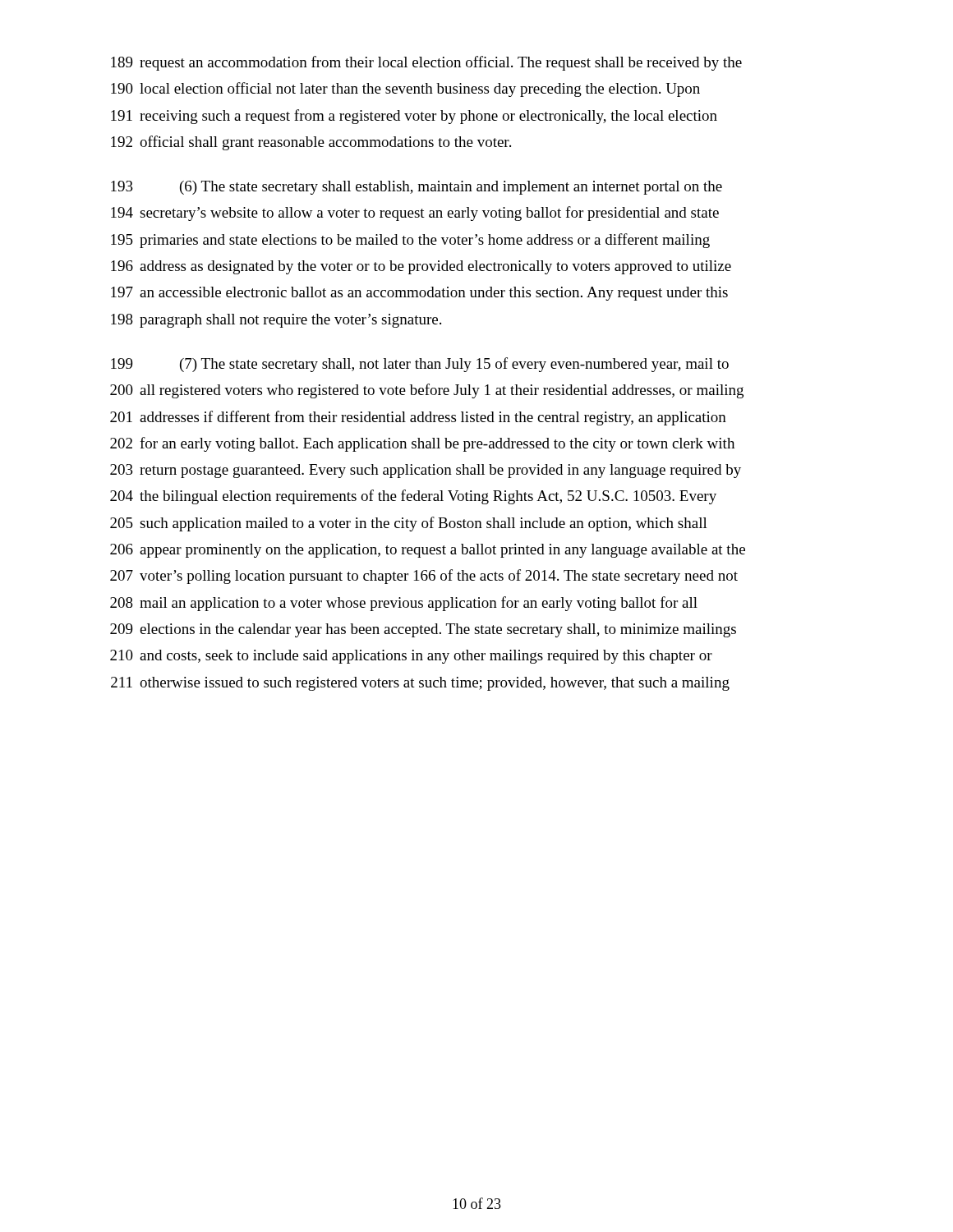The image size is (953, 1232).
Task: Click on the text block with the text "193 (6) The state secretary shall"
Action: click(x=476, y=253)
